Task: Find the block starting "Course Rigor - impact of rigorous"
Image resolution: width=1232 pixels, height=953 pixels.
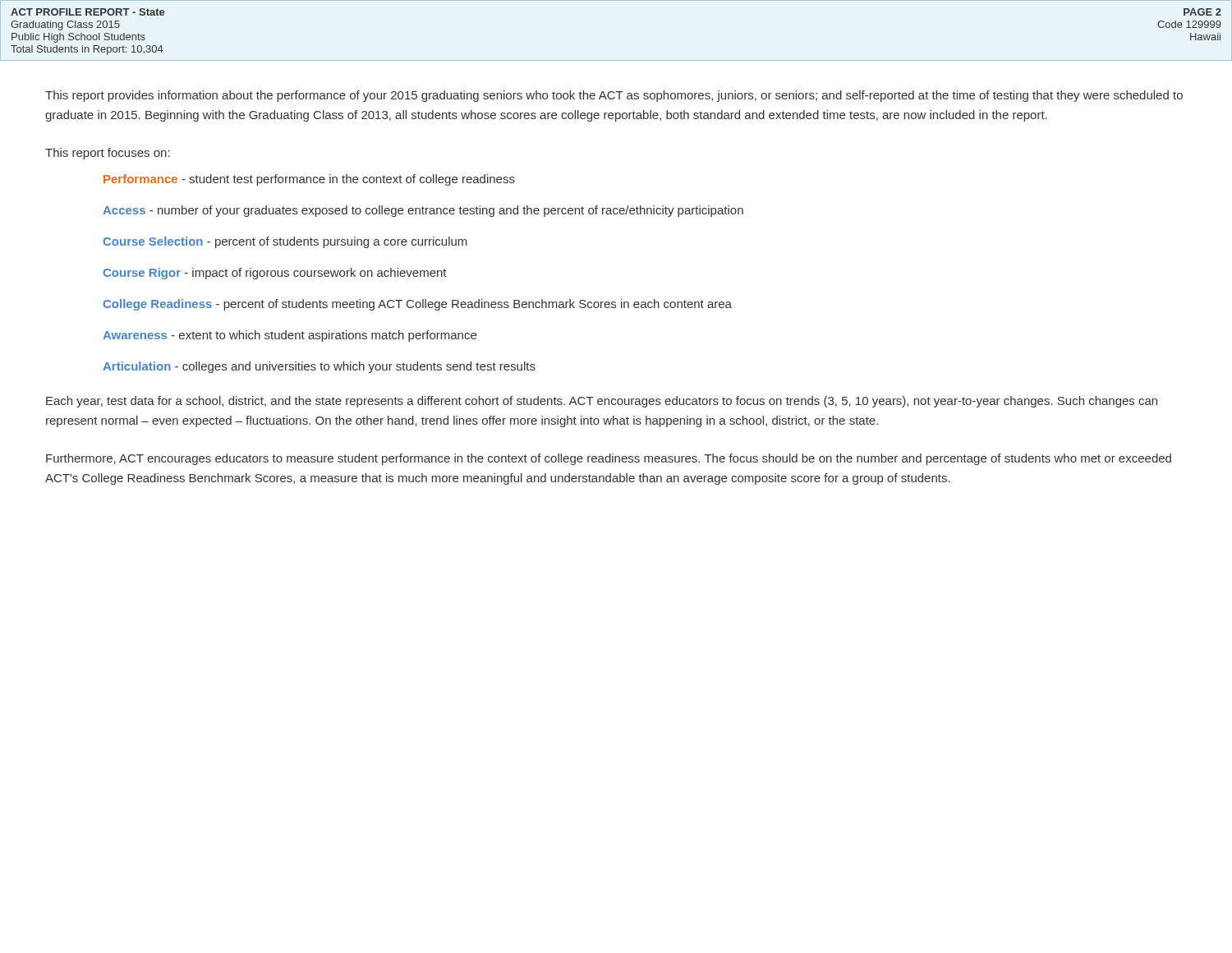Action: (274, 272)
